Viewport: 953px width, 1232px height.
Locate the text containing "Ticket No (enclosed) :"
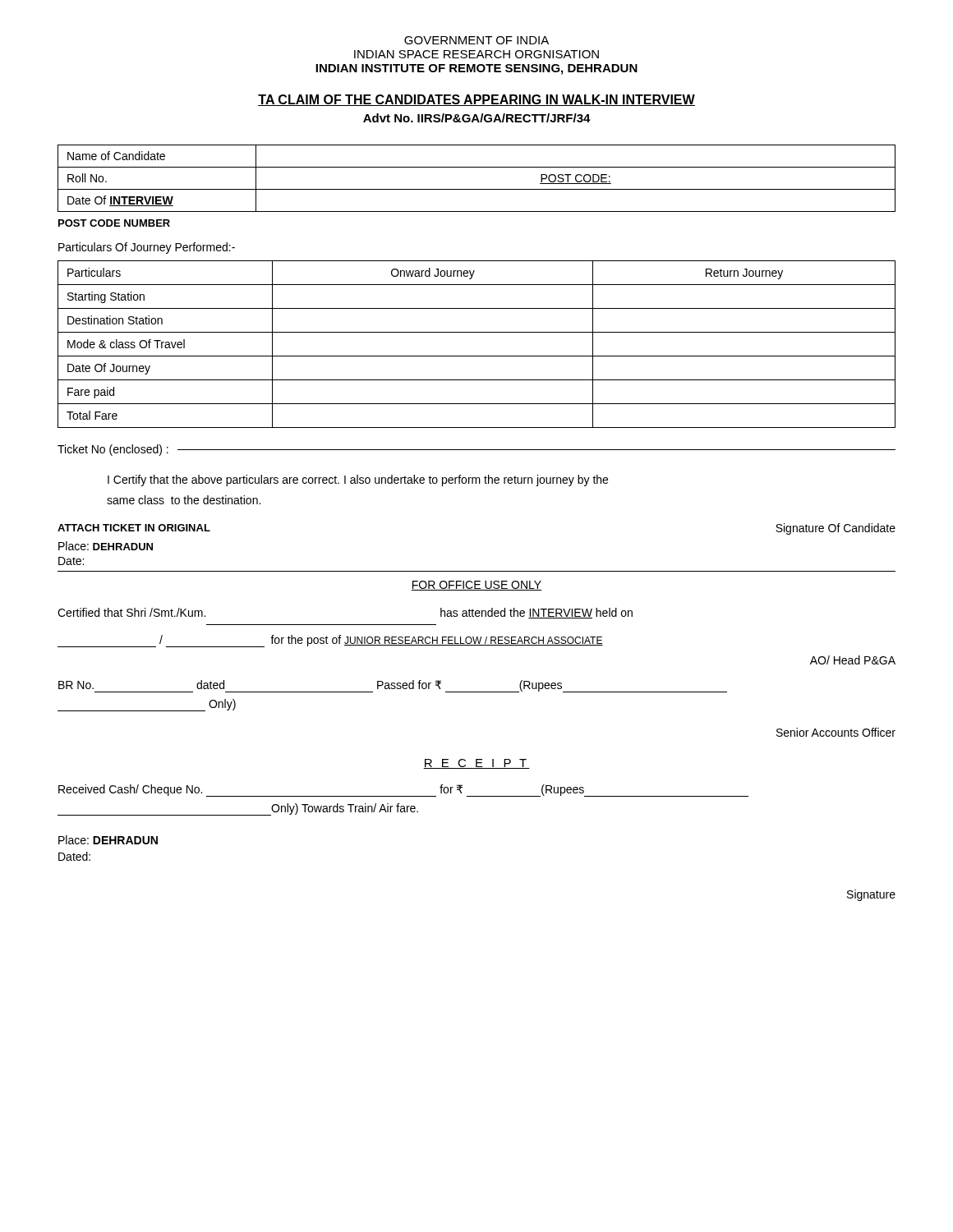[x=476, y=449]
